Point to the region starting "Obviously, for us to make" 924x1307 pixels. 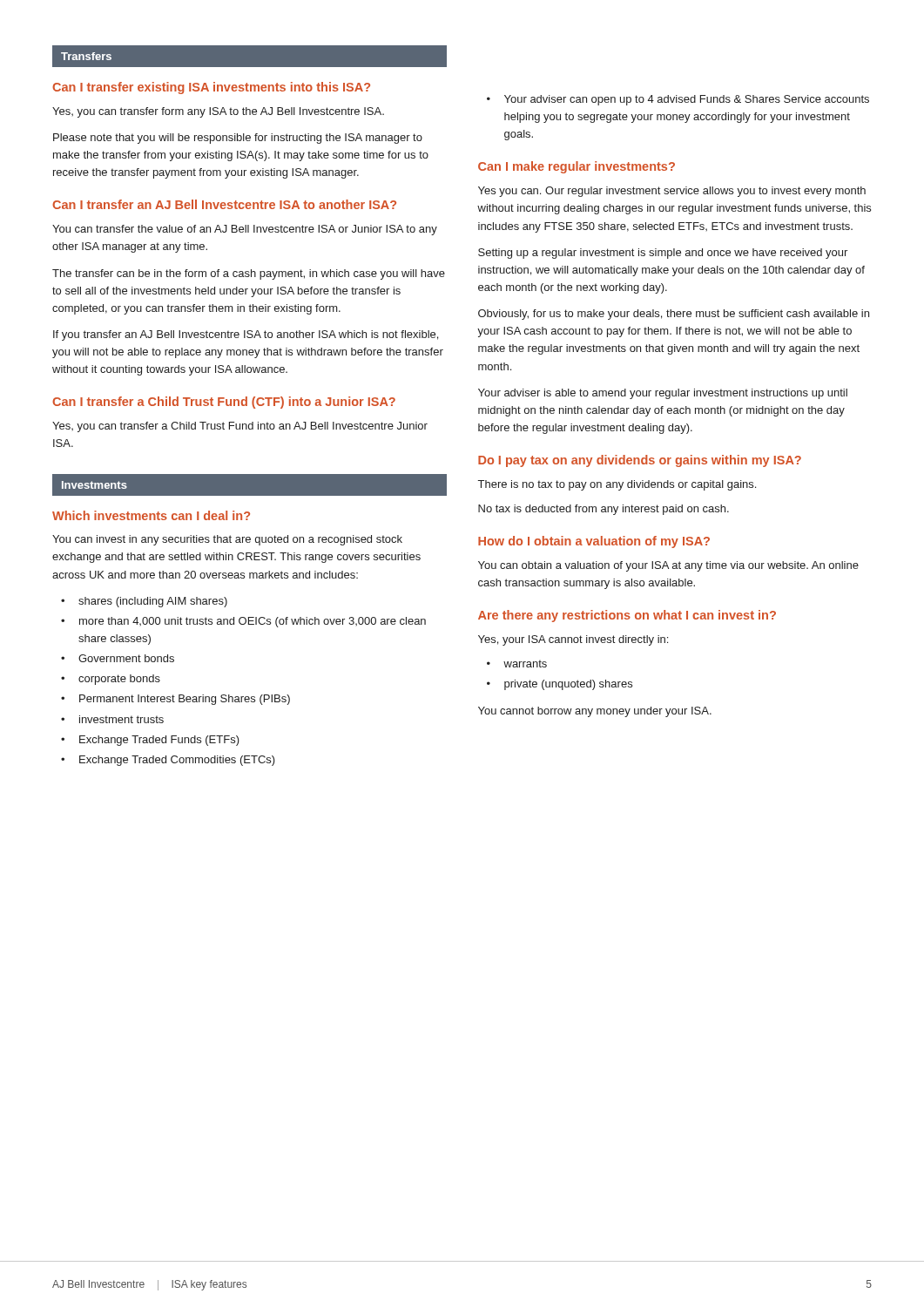[x=674, y=340]
